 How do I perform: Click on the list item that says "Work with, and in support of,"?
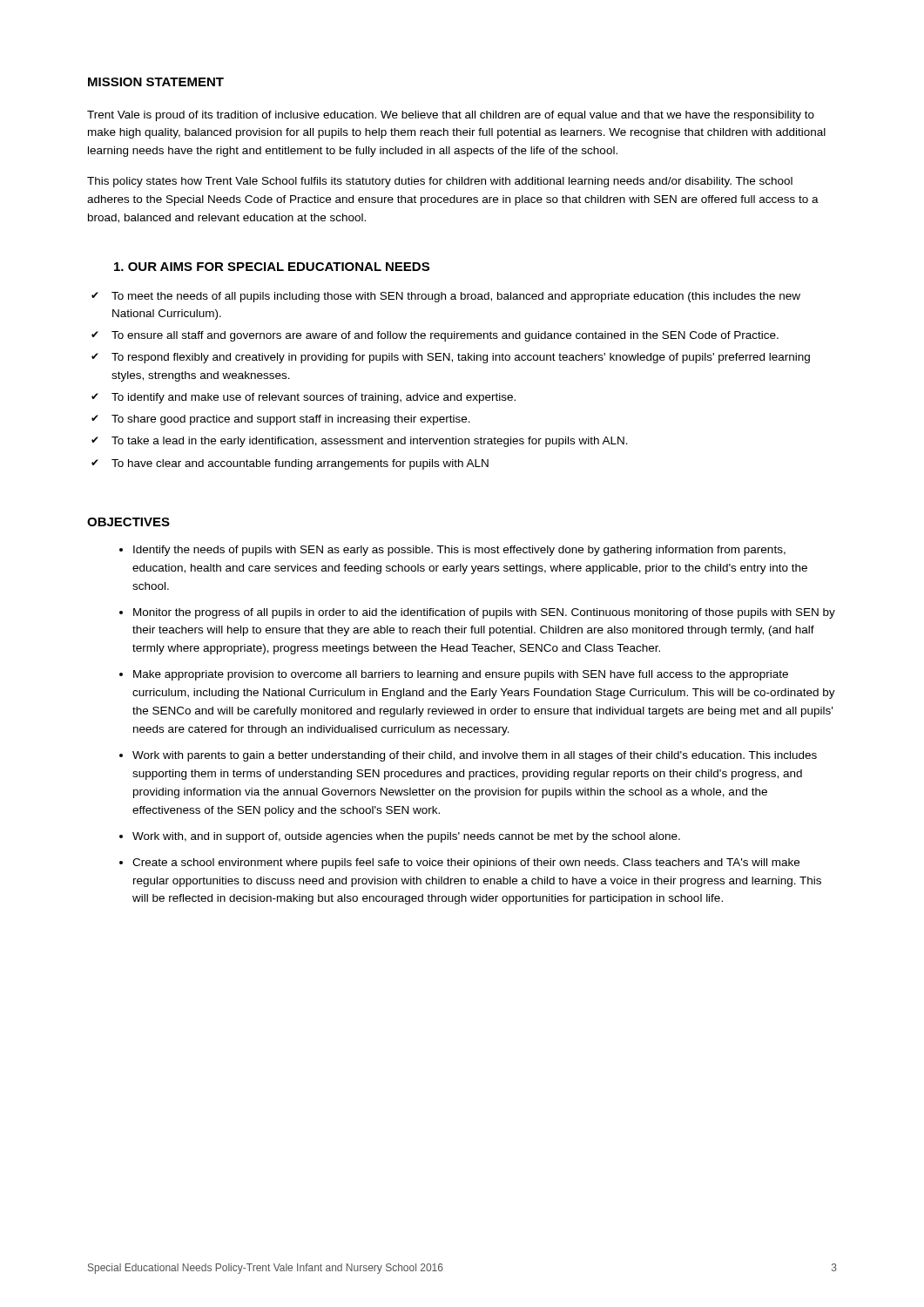[407, 836]
